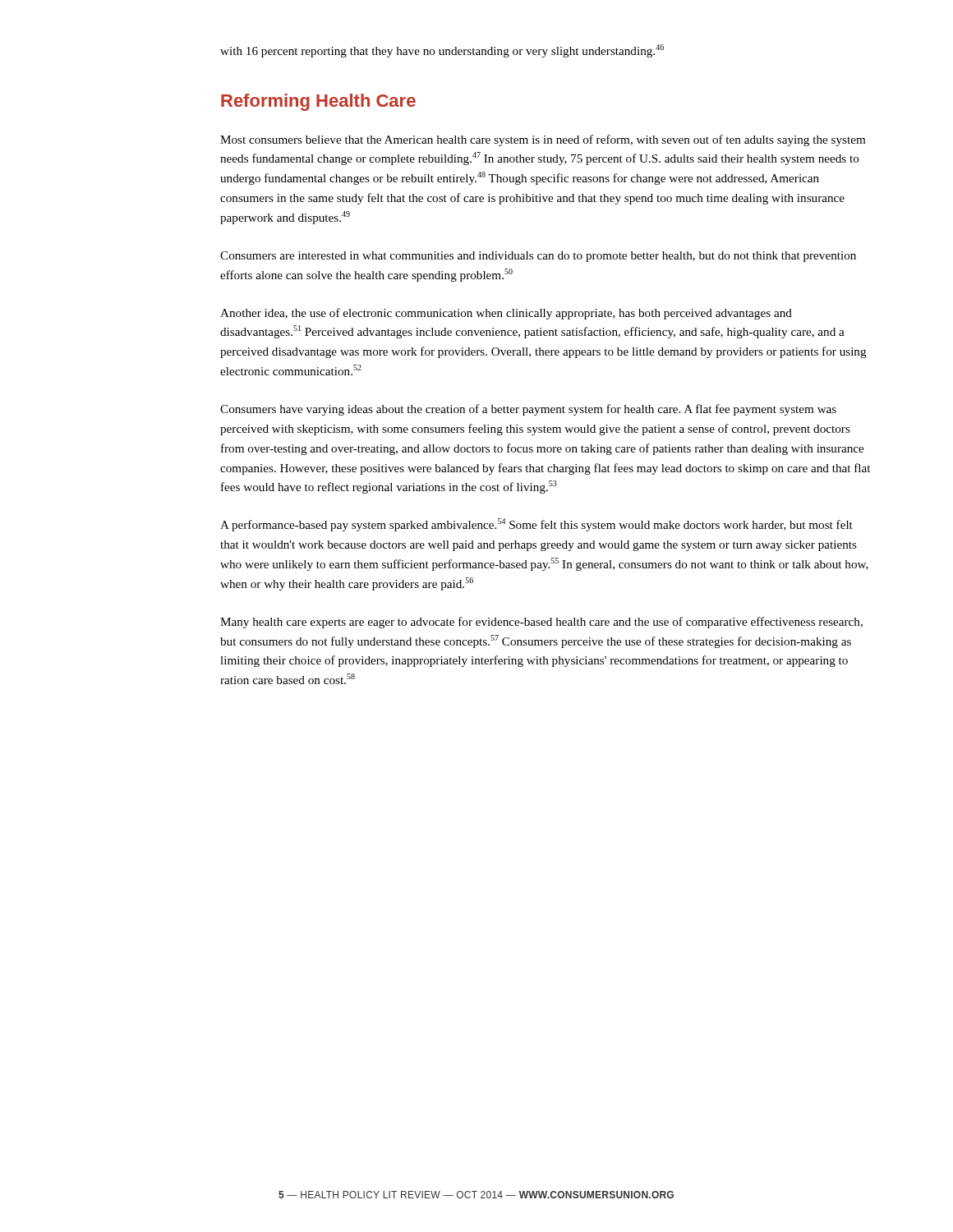Find the block on this page that starts "A performance-based pay system sparked ambivalence.54"
953x1232 pixels.
click(544, 554)
